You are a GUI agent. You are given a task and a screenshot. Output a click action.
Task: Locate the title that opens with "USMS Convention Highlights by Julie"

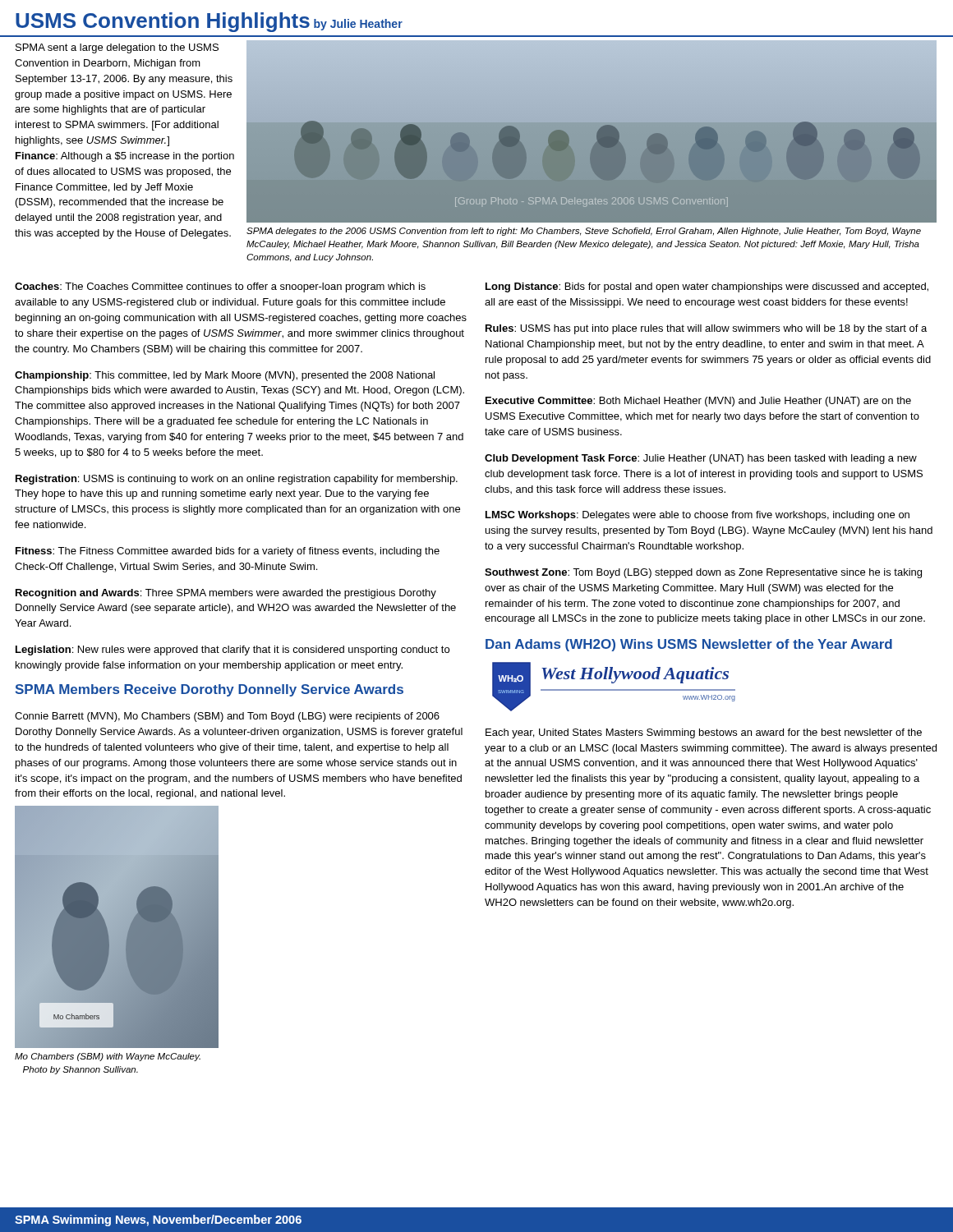coord(209,24)
